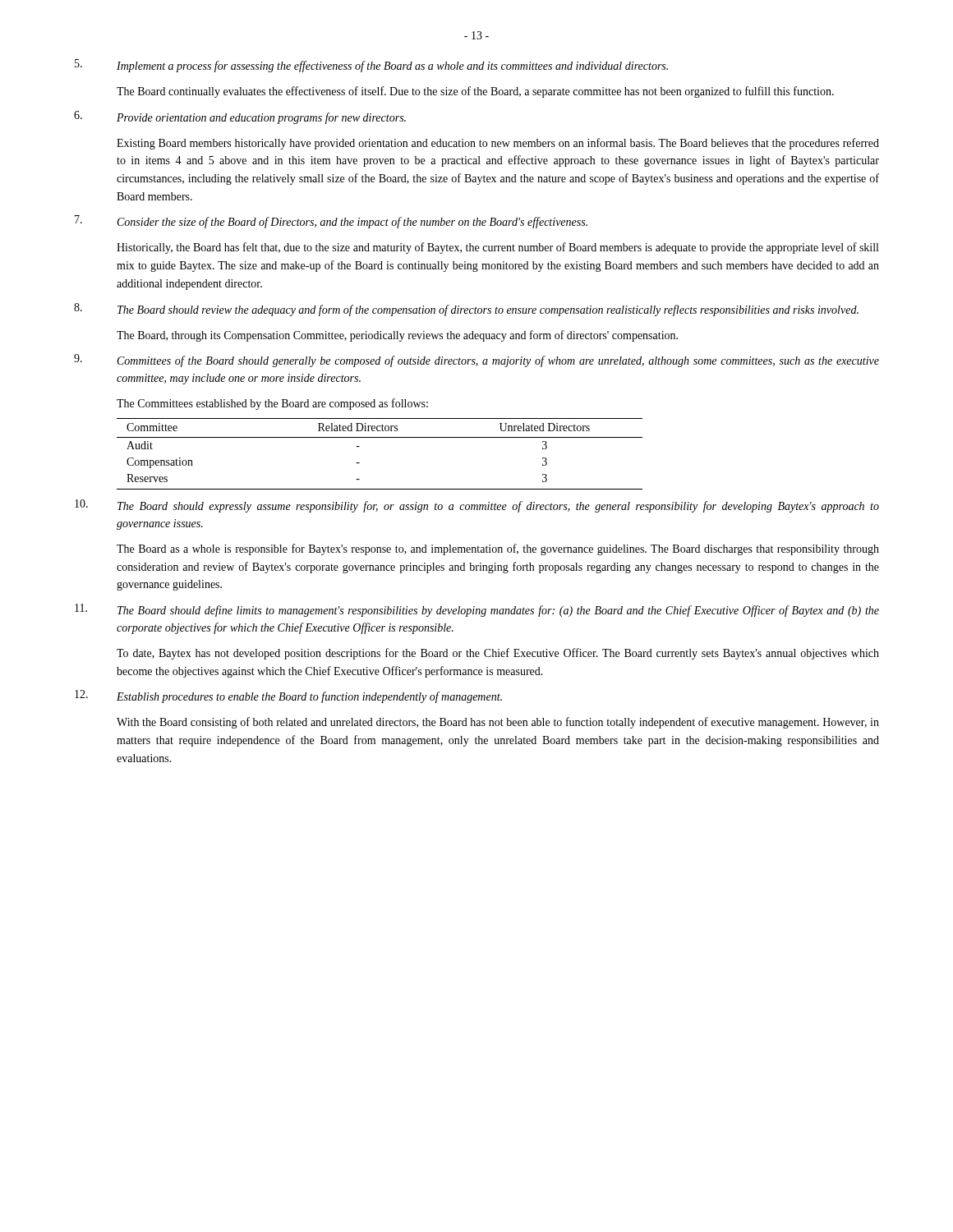
Task: Navigate to the block starting "11. The Board should define limits to"
Action: (476, 619)
